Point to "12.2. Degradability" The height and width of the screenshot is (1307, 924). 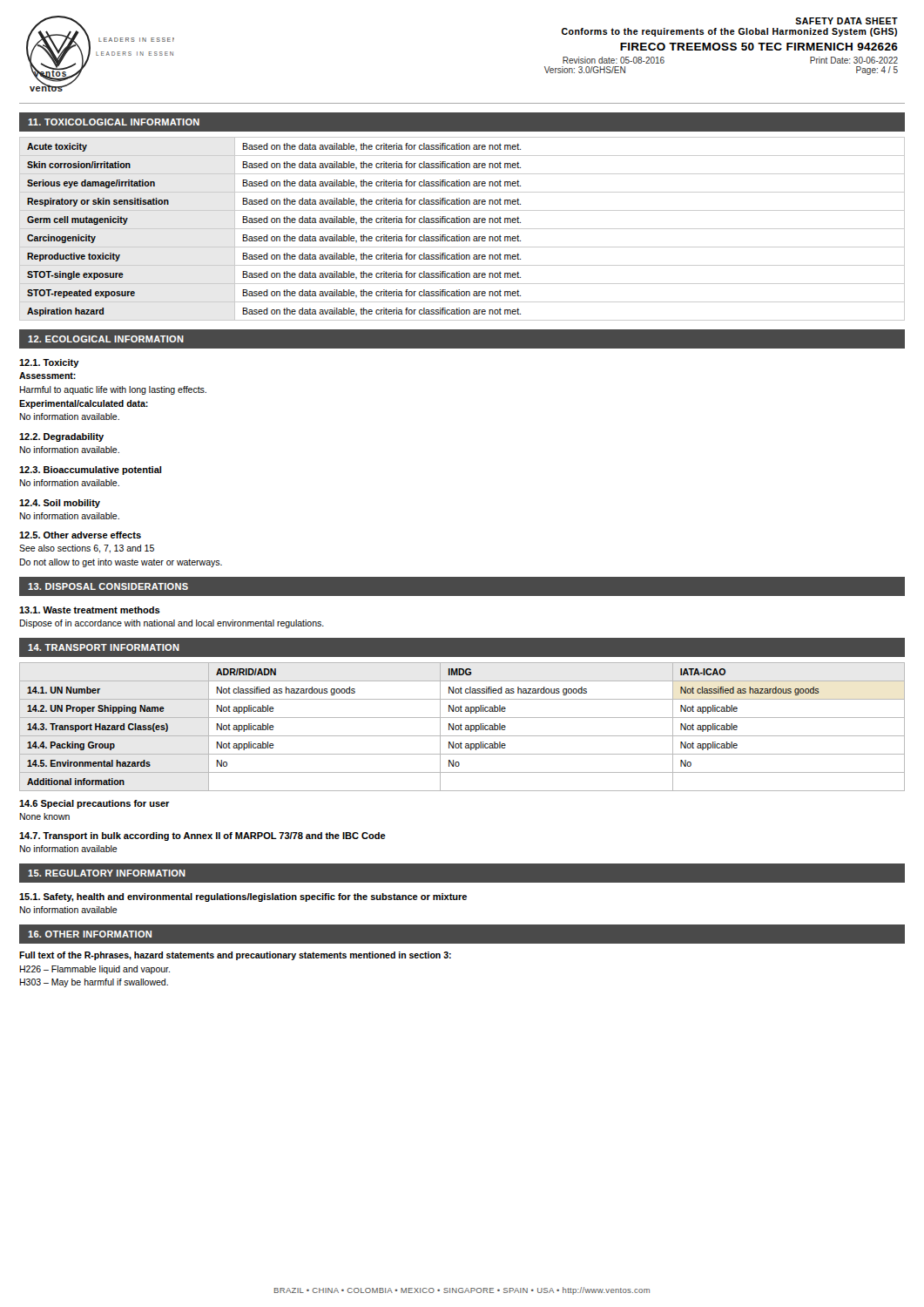pyautogui.click(x=61, y=437)
